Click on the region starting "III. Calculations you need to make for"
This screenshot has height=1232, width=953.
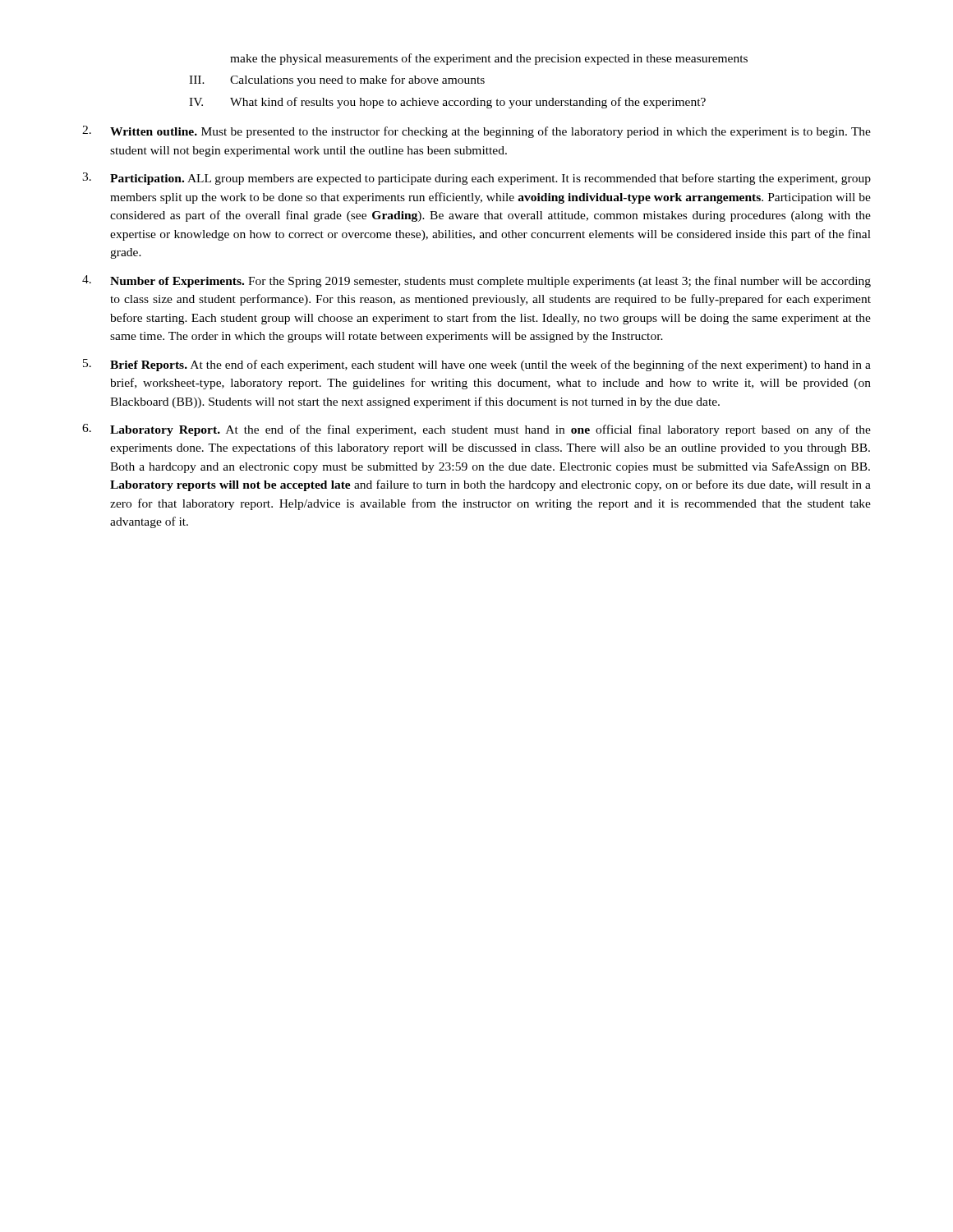pos(337,80)
